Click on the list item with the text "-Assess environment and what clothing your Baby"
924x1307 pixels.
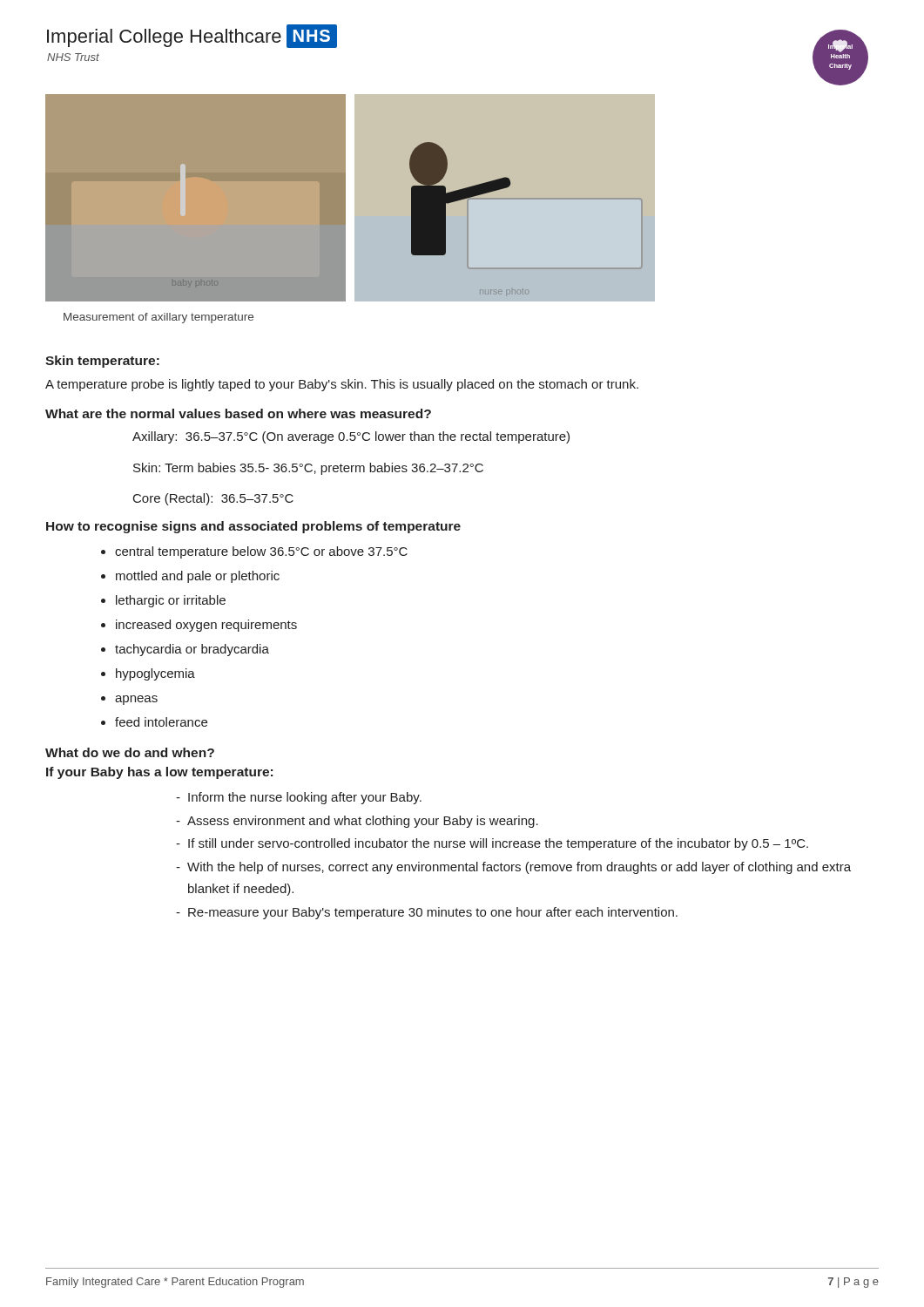[357, 821]
